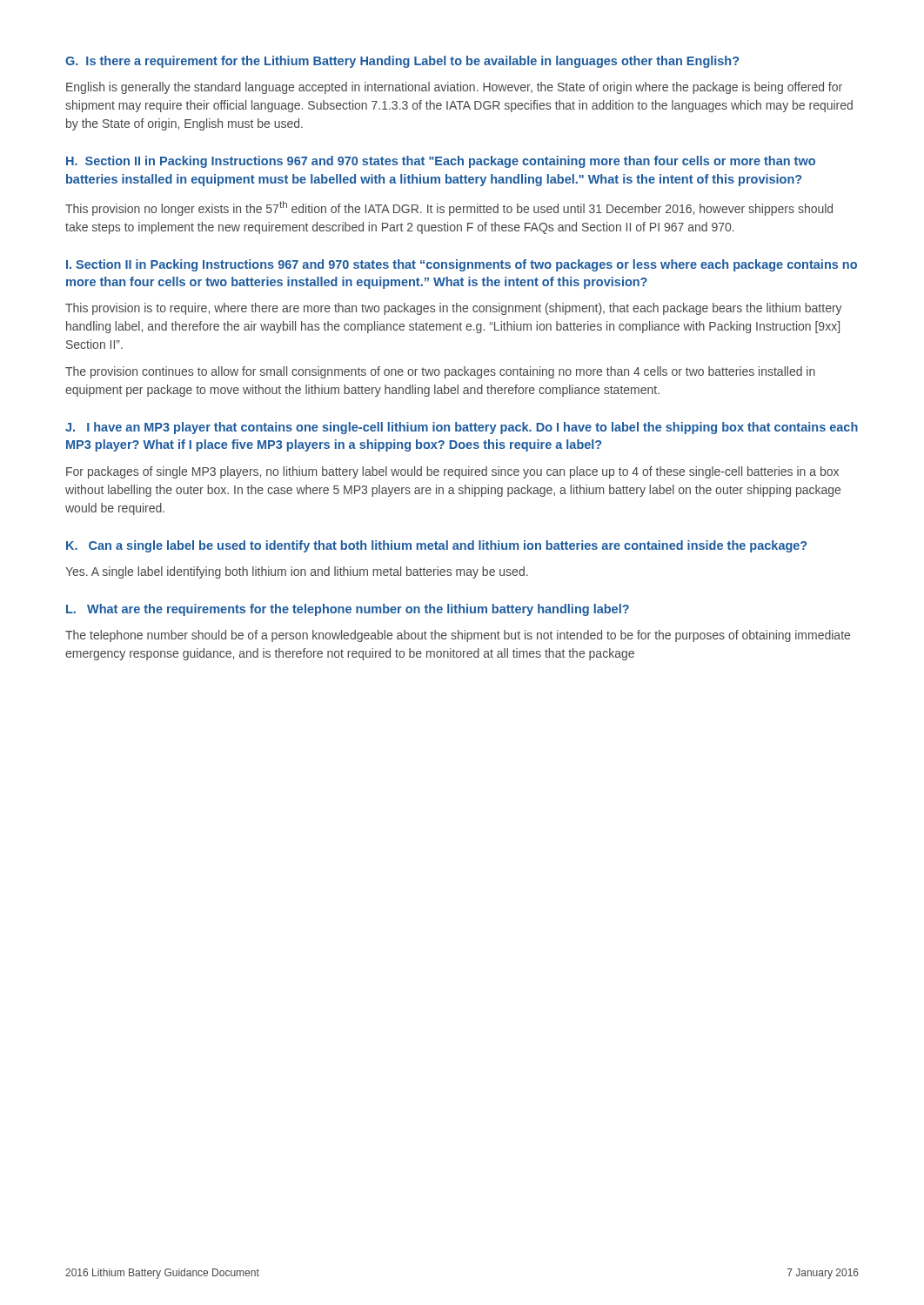Point to the section header beginning "G. Is there a requirement for the"
The width and height of the screenshot is (924, 1305).
402,61
